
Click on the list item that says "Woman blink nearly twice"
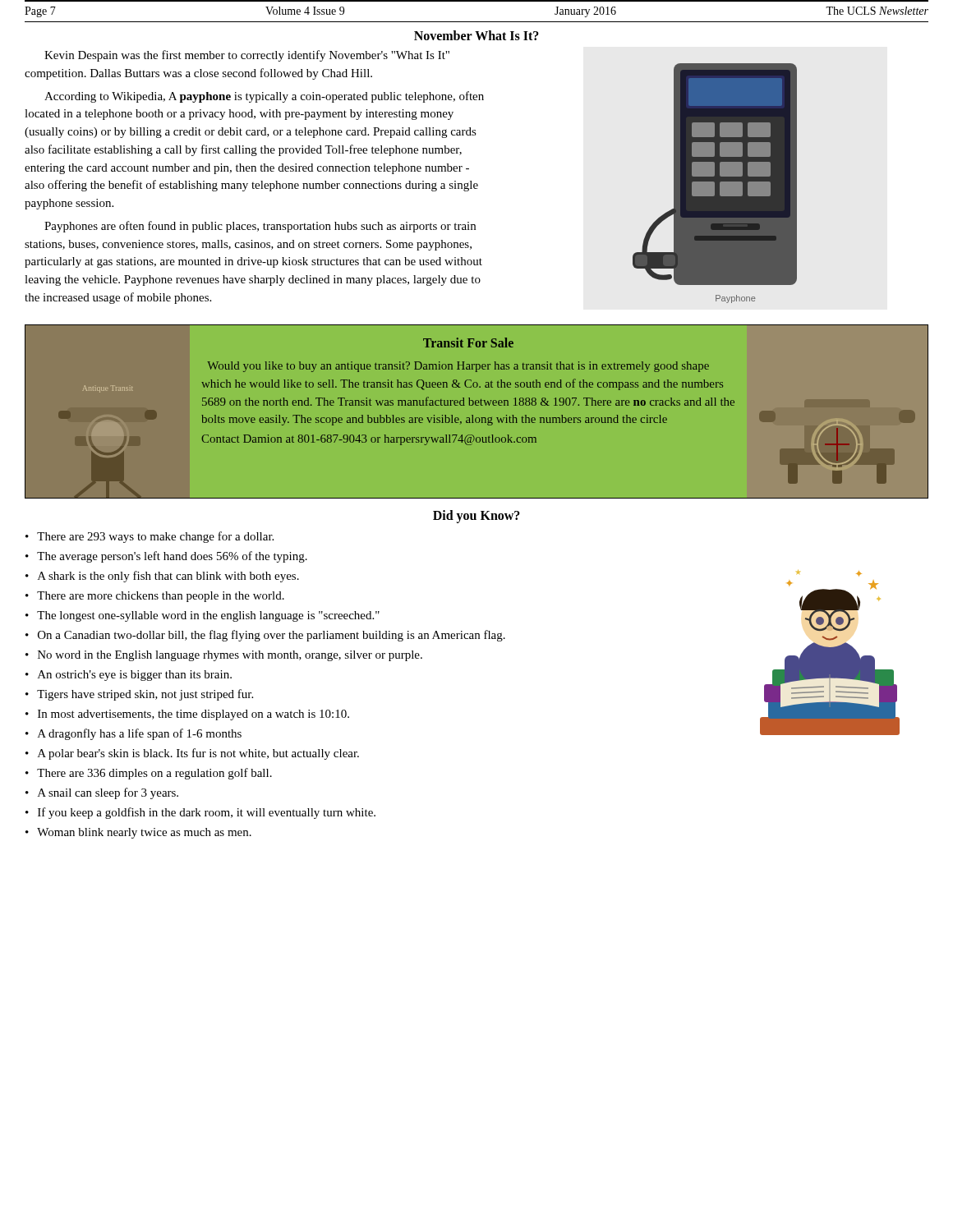[144, 832]
